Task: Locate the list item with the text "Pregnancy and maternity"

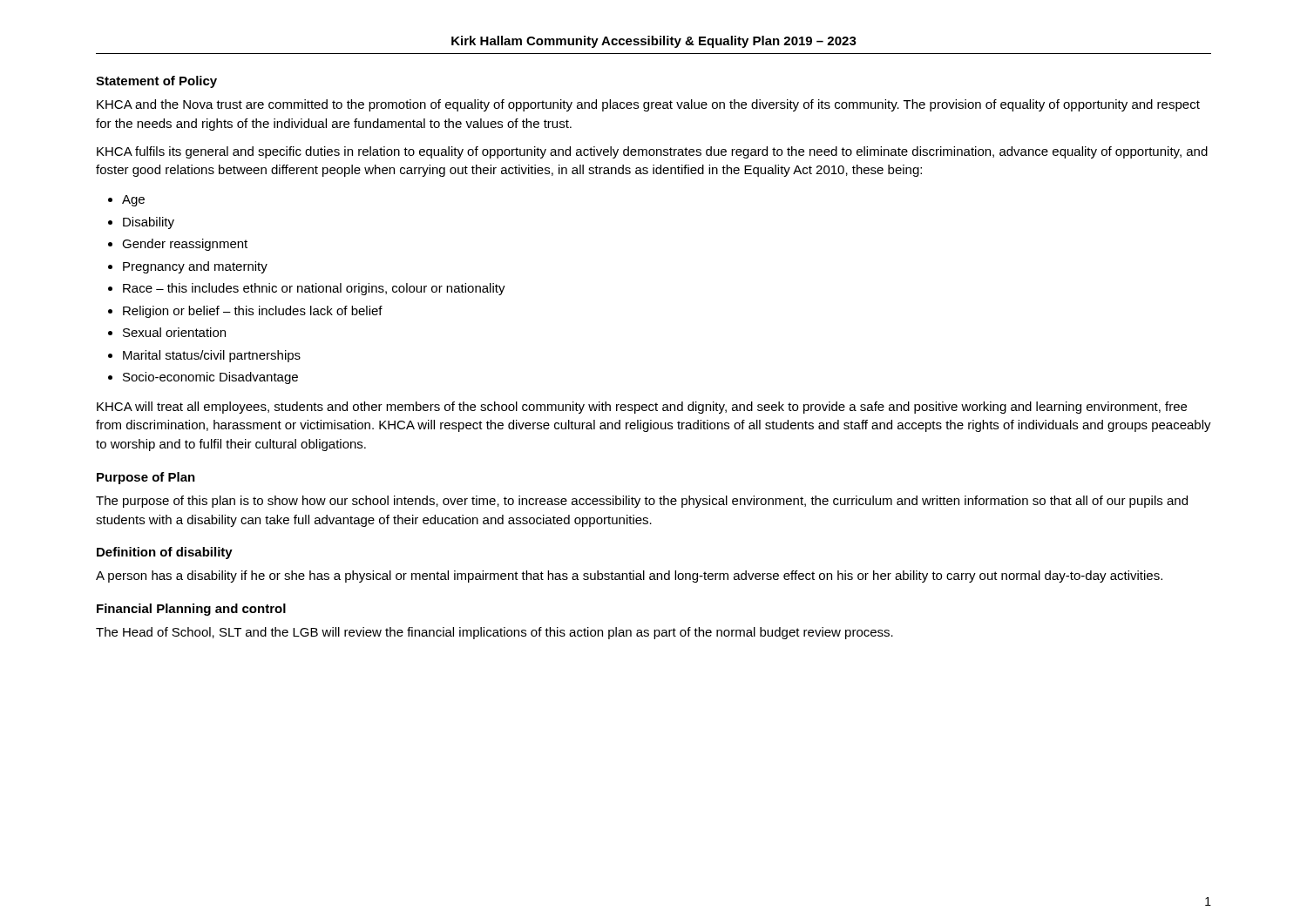Action: pos(195,266)
